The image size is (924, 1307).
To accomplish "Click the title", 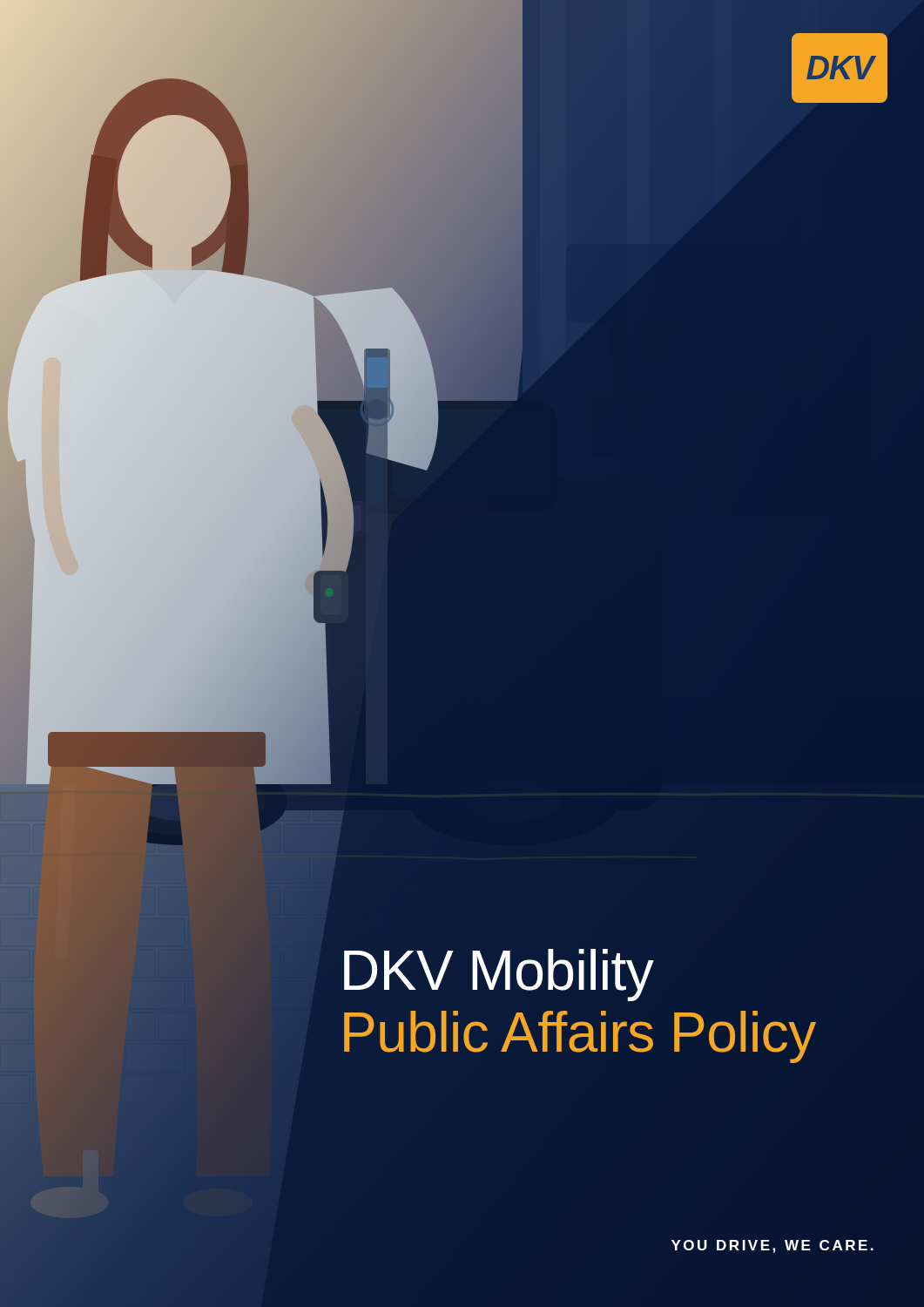I will tap(619, 1002).
